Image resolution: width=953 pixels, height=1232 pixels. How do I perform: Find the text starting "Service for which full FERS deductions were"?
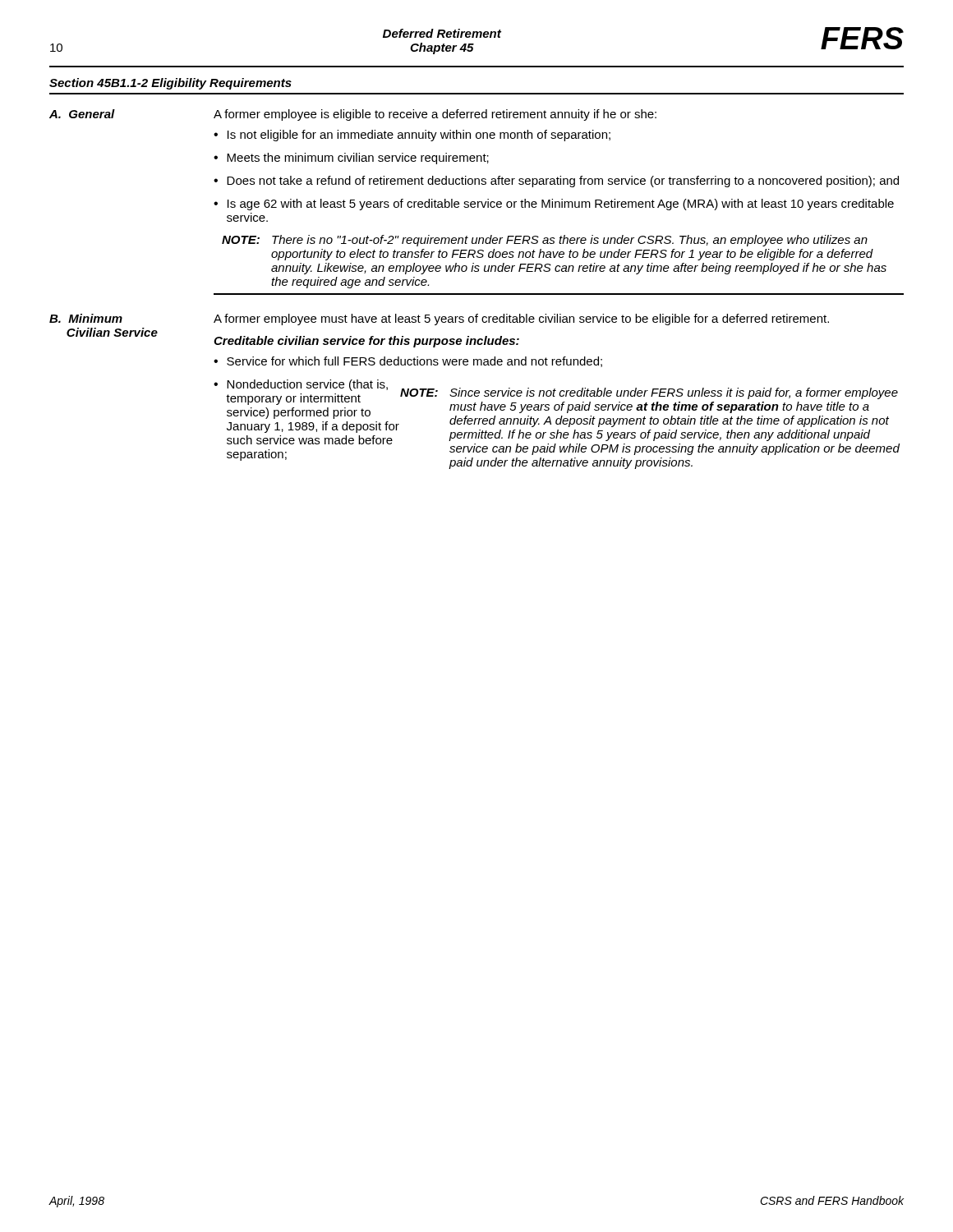[x=415, y=361]
